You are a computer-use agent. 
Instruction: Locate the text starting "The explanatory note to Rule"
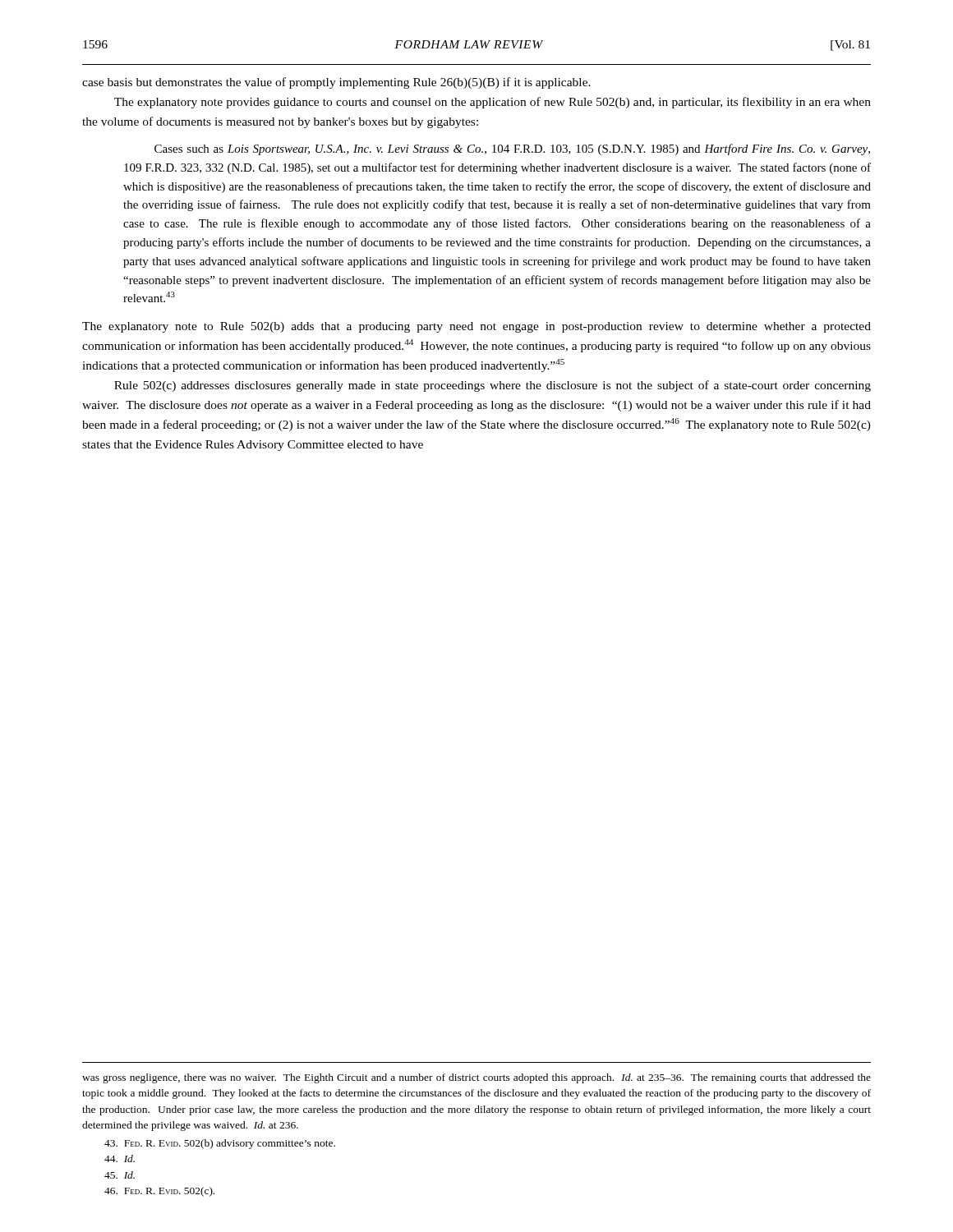(x=476, y=346)
